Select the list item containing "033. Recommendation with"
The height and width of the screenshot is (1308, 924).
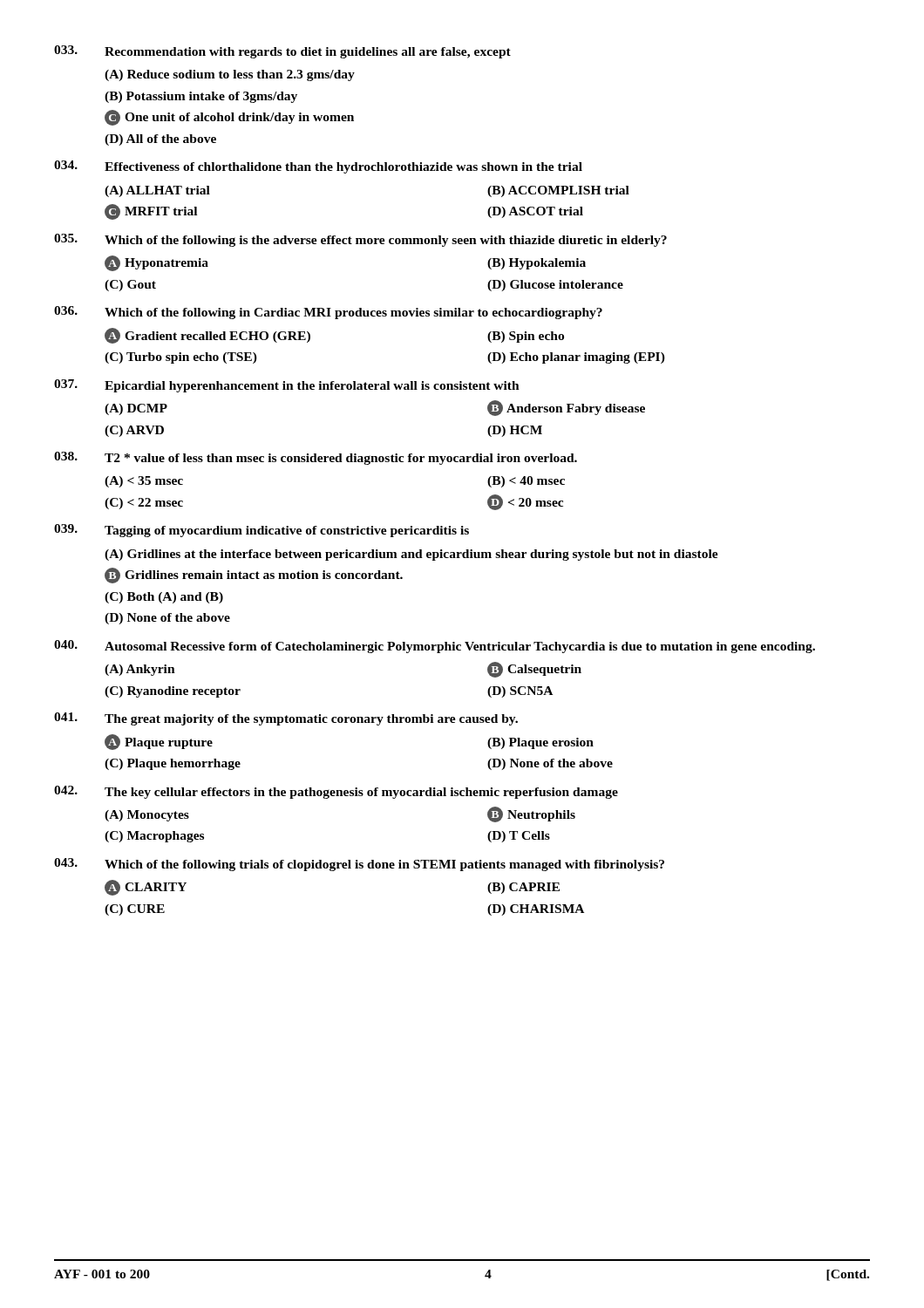(282, 52)
